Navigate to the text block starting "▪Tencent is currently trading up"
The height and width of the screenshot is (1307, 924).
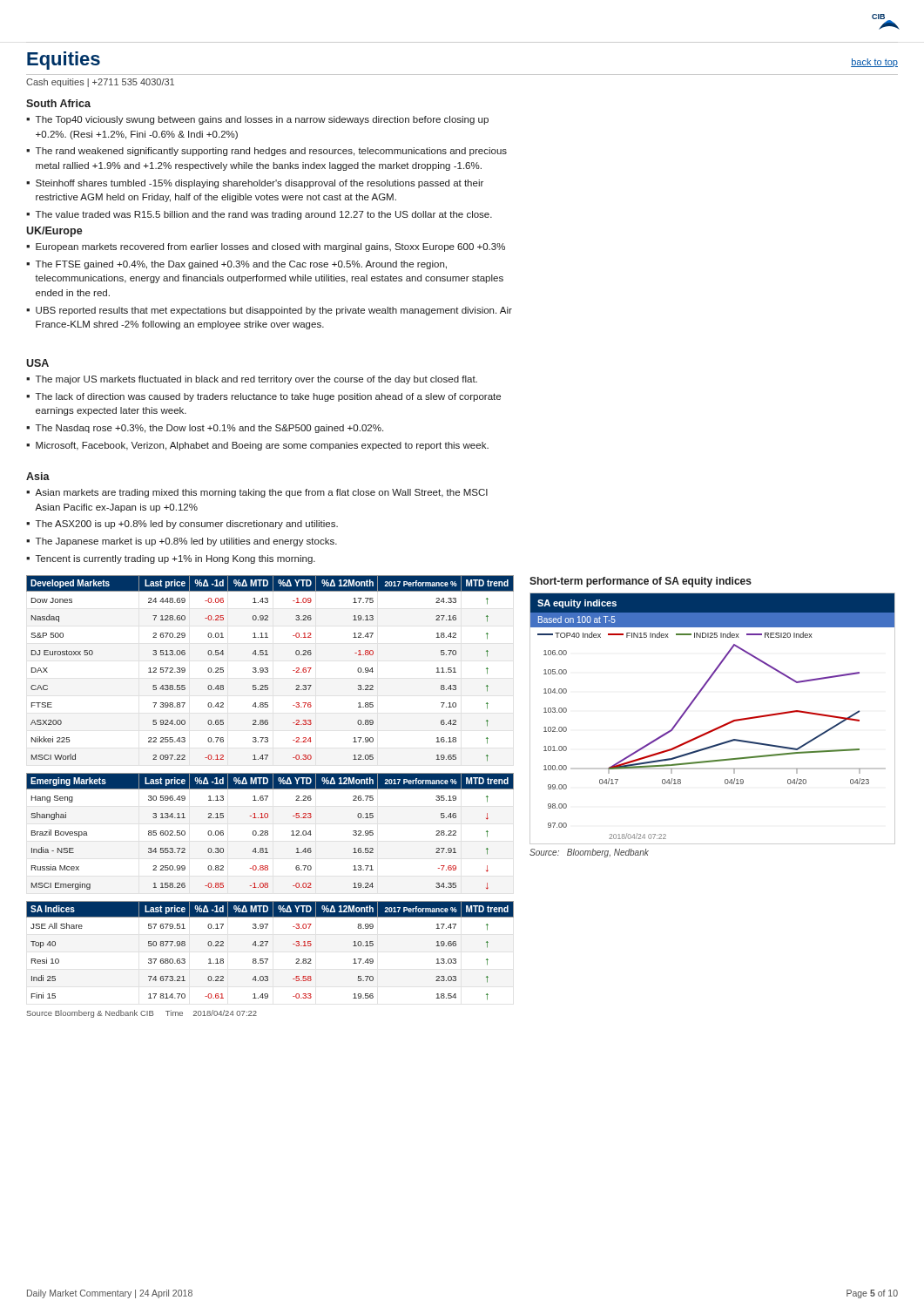(171, 559)
